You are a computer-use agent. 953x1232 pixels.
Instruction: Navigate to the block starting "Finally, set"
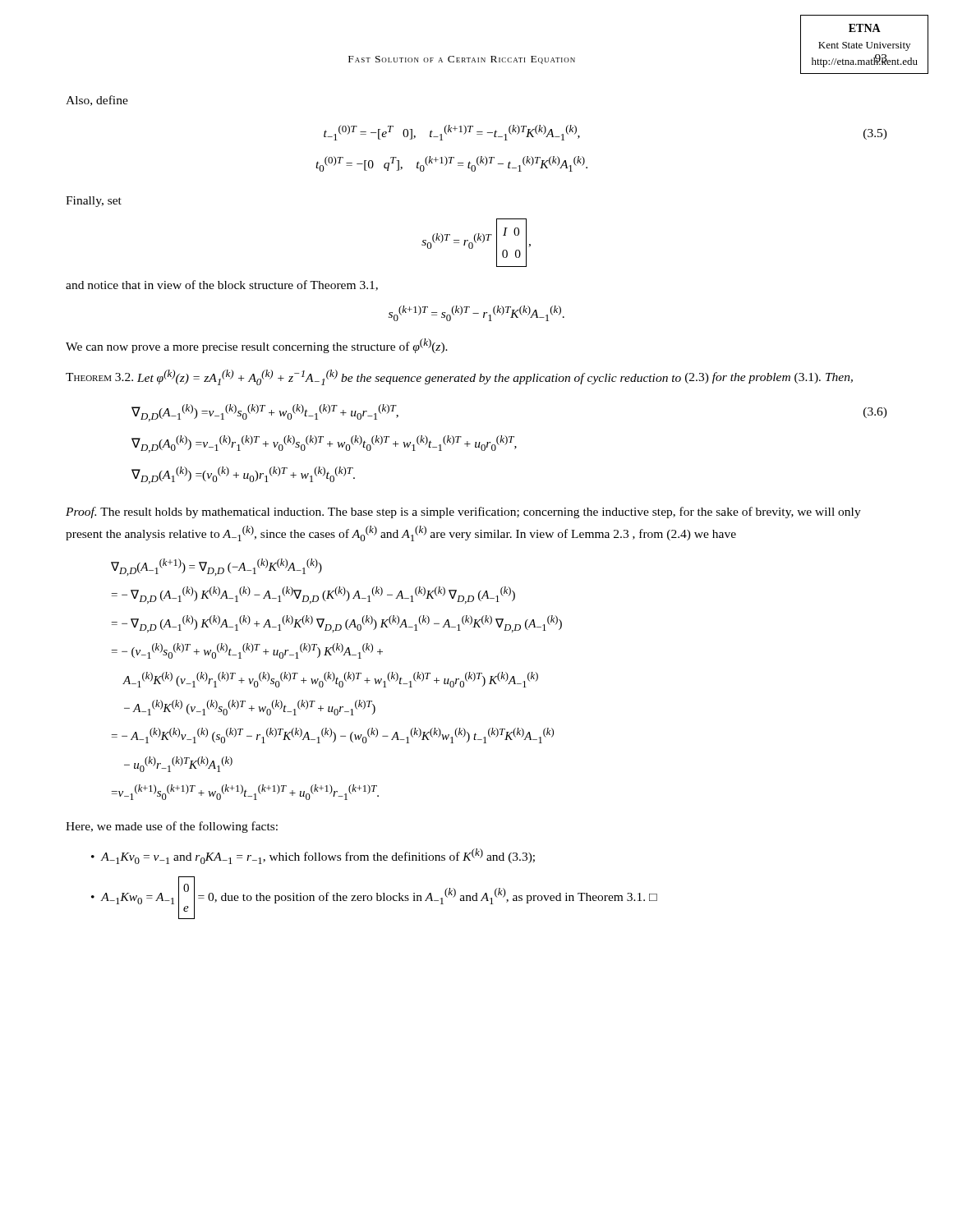point(94,200)
